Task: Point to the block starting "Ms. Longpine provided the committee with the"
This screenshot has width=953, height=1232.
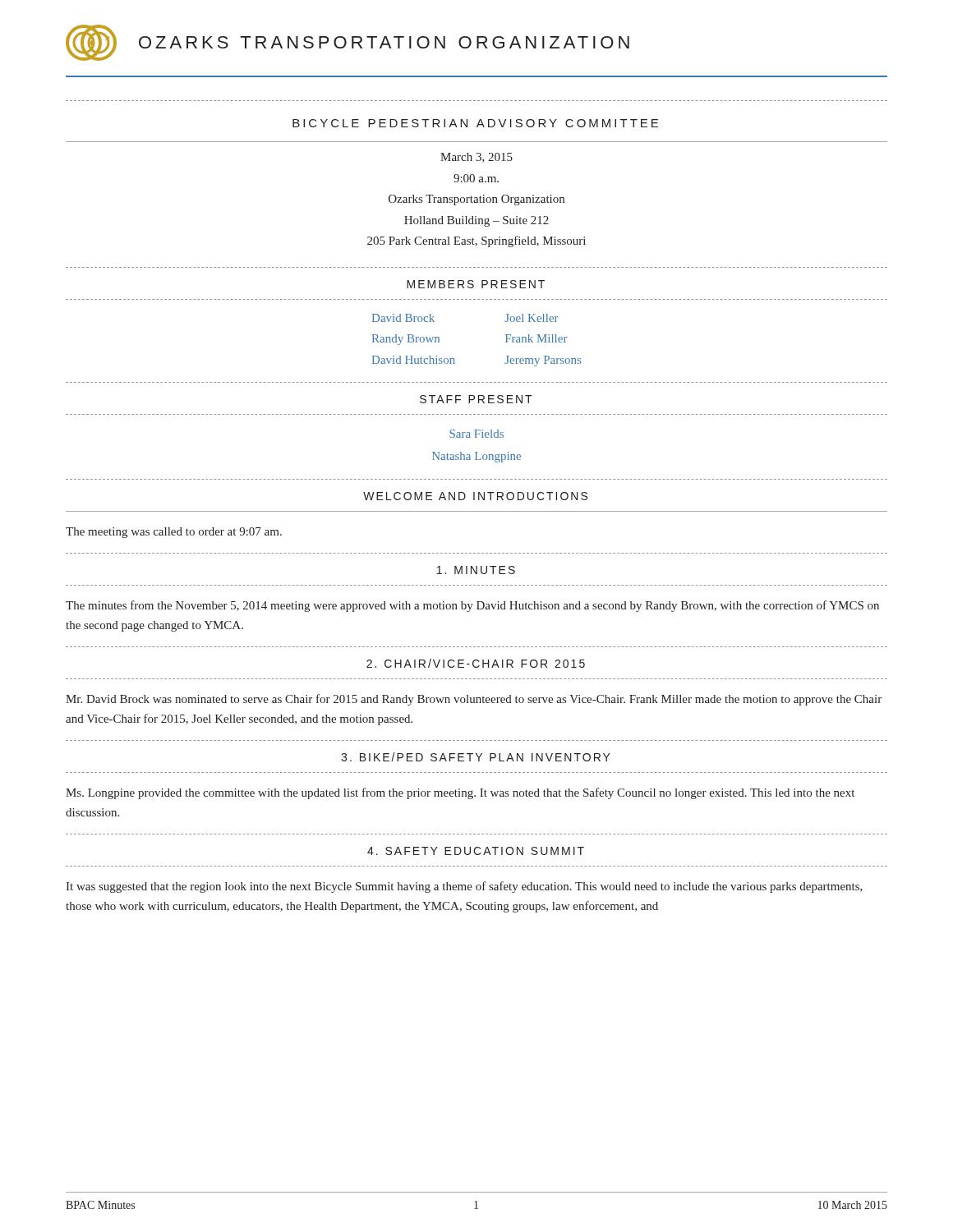Action: 476,803
